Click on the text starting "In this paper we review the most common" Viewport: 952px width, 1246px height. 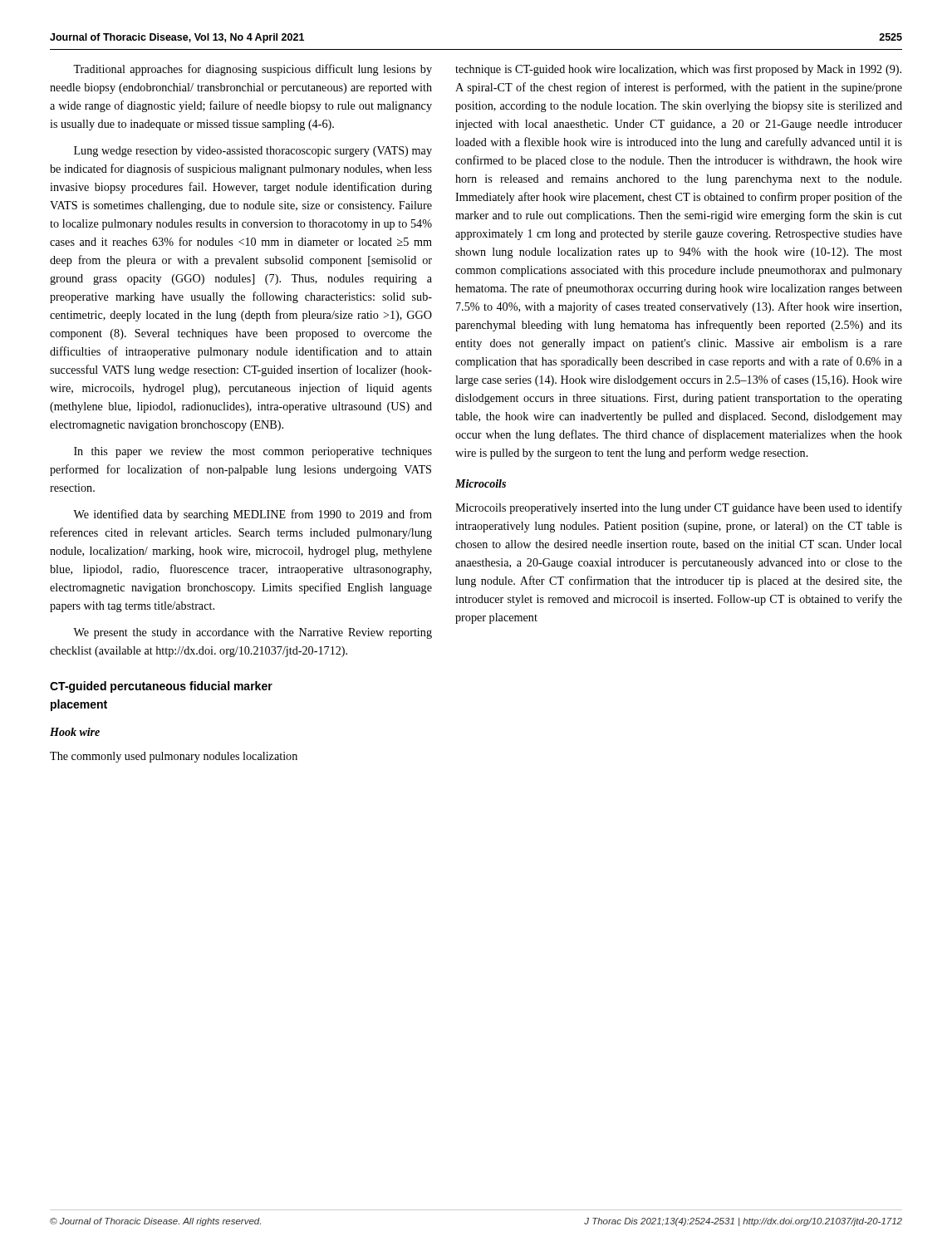tap(241, 469)
